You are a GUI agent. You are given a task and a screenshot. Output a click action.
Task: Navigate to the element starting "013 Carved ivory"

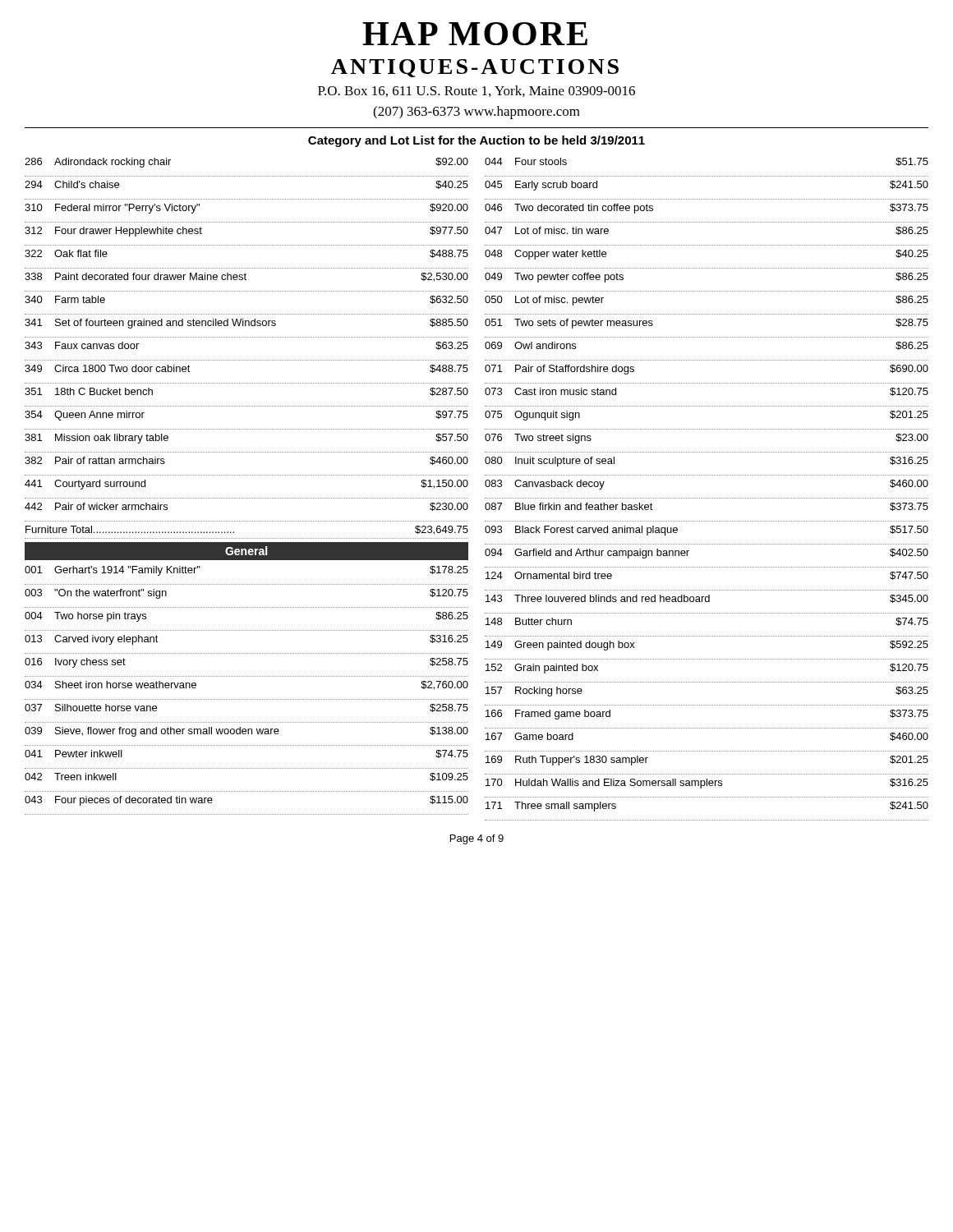[x=246, y=639]
